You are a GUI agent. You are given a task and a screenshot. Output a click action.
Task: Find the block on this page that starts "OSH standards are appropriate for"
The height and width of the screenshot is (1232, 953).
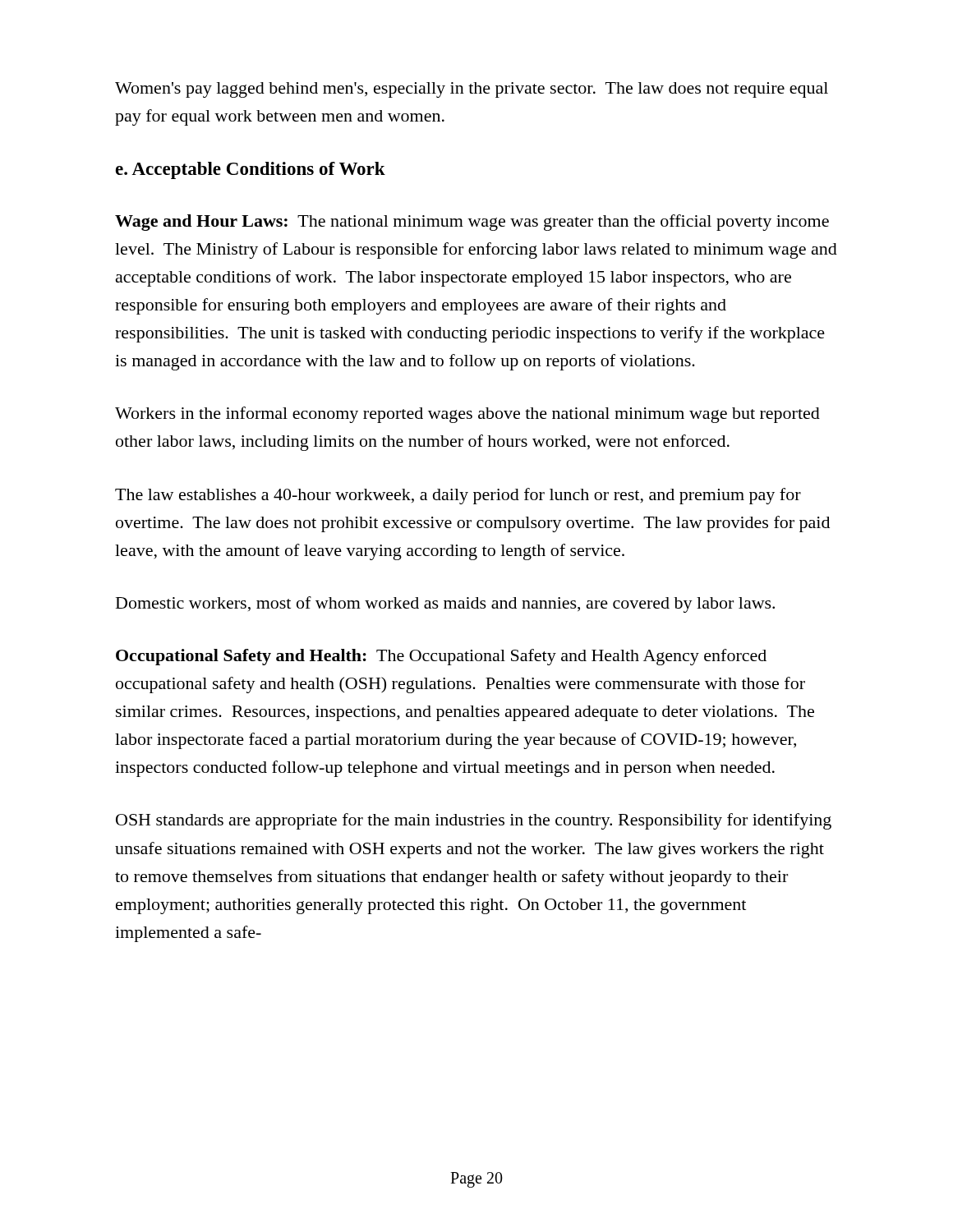coord(473,876)
